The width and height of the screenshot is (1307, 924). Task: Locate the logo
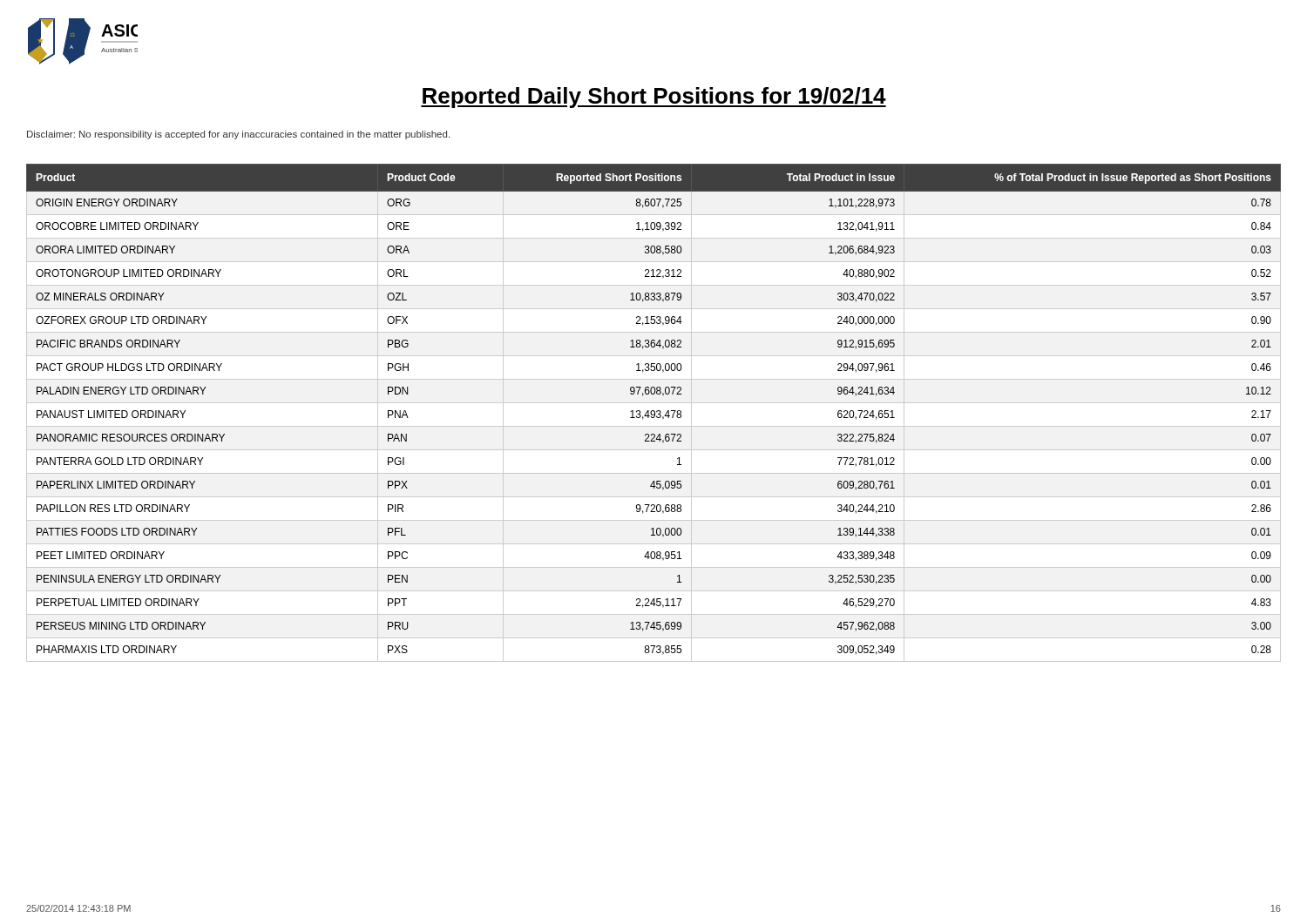click(81, 45)
